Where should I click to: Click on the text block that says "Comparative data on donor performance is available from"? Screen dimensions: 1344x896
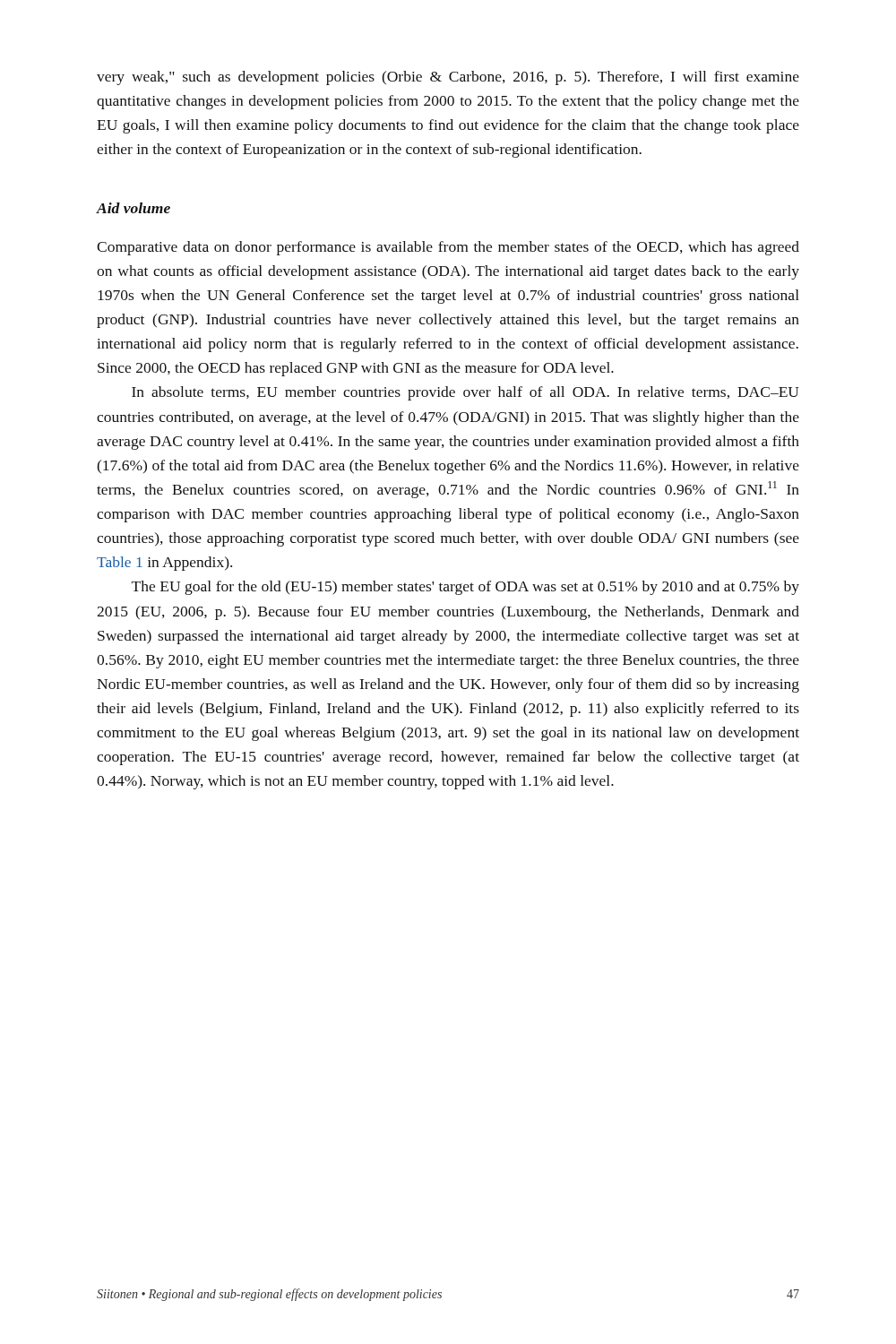[x=448, y=514]
